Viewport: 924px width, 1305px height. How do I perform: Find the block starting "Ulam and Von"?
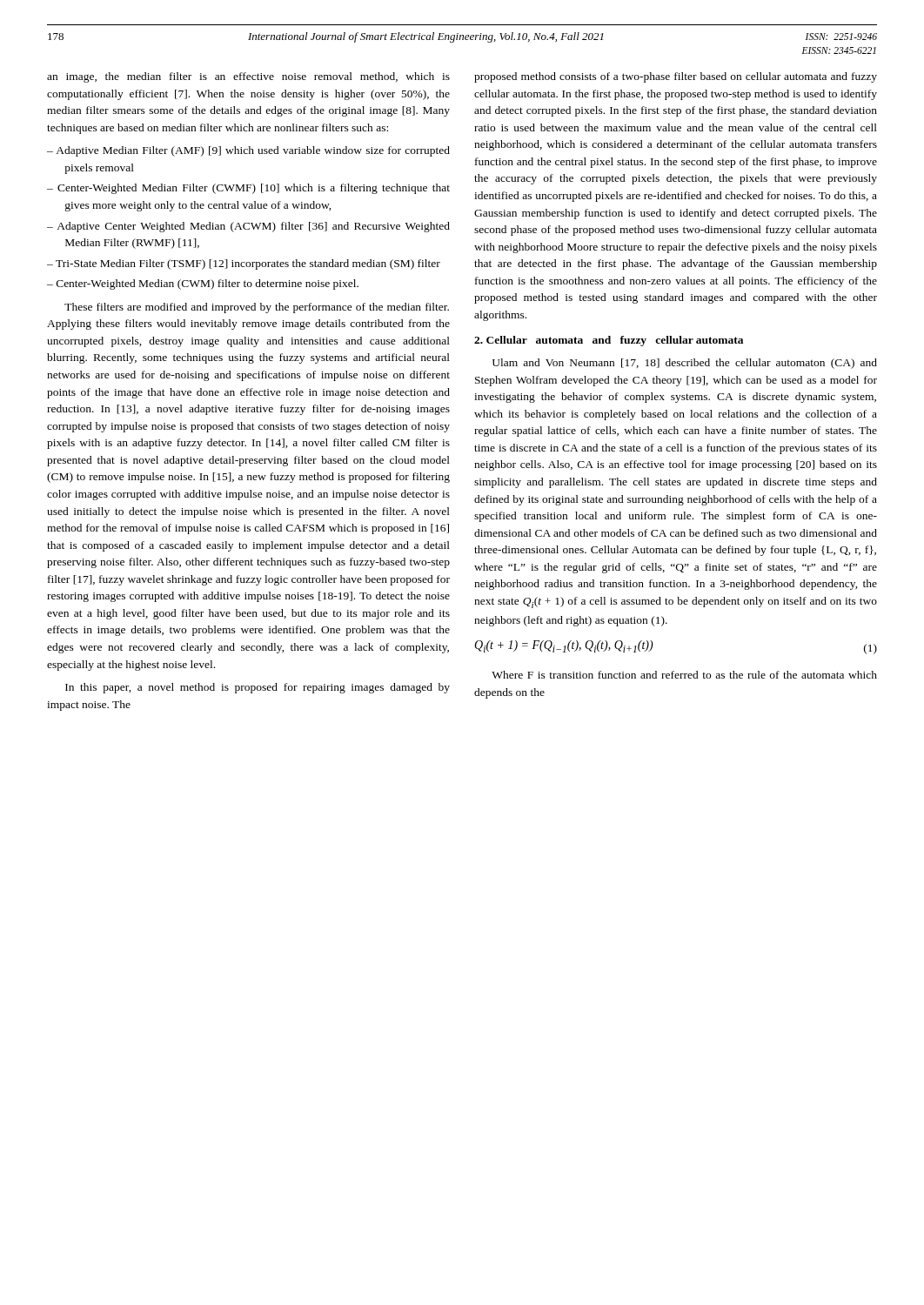pyautogui.click(x=676, y=491)
